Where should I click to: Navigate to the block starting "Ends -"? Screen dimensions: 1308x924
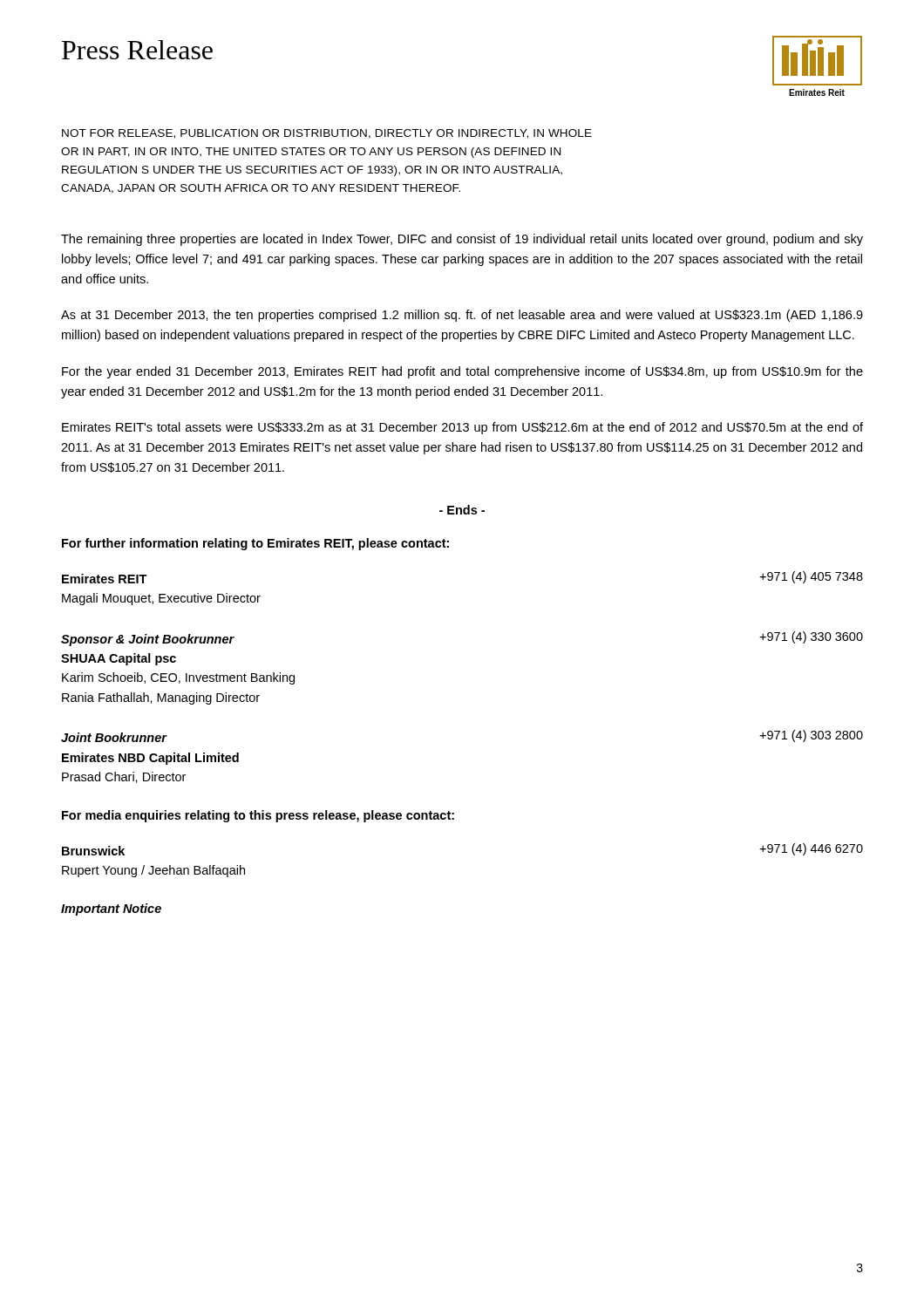462,510
